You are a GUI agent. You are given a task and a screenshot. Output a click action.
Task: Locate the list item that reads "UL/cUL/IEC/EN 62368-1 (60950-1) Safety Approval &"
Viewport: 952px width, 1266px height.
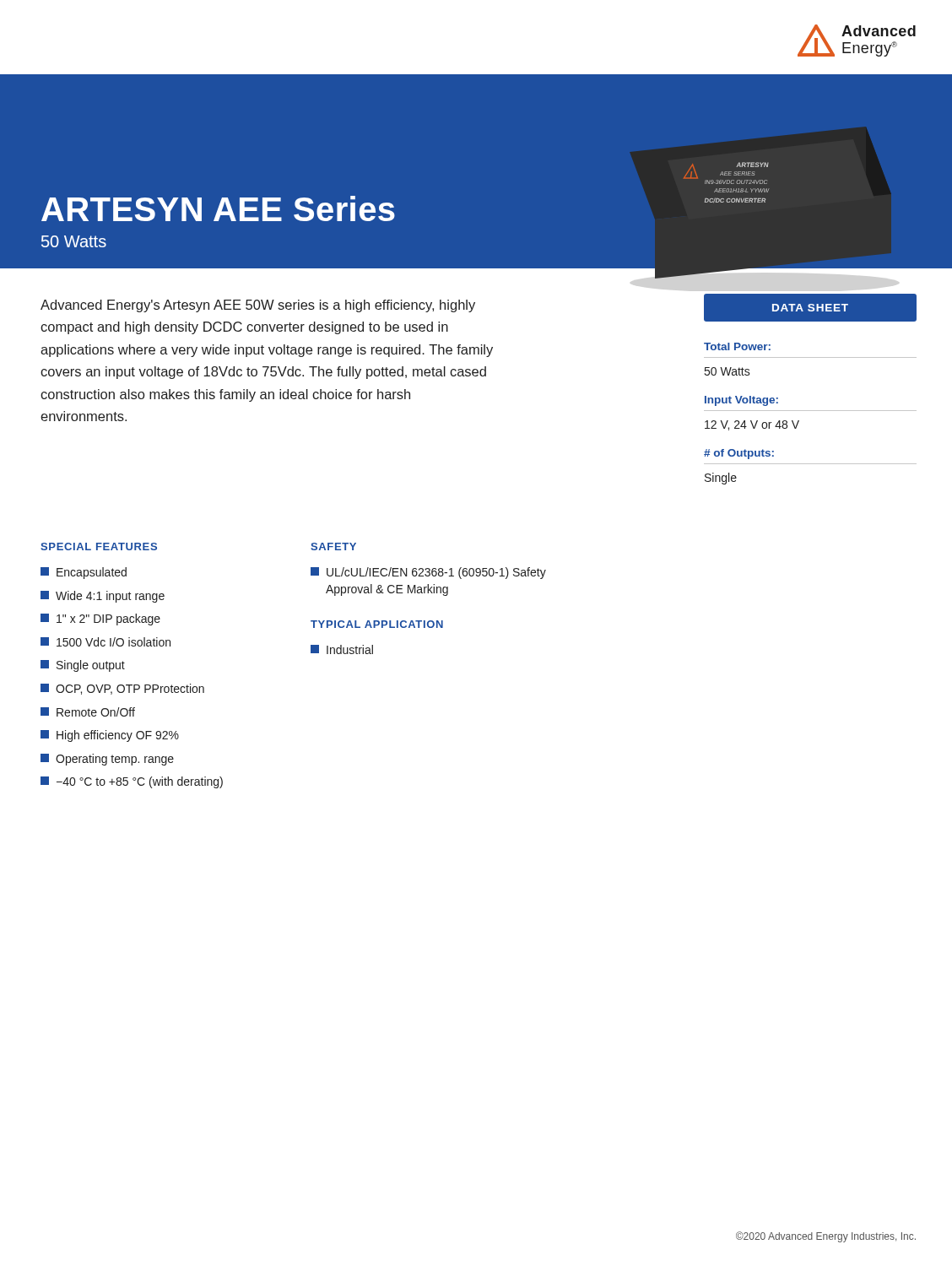(x=446, y=581)
